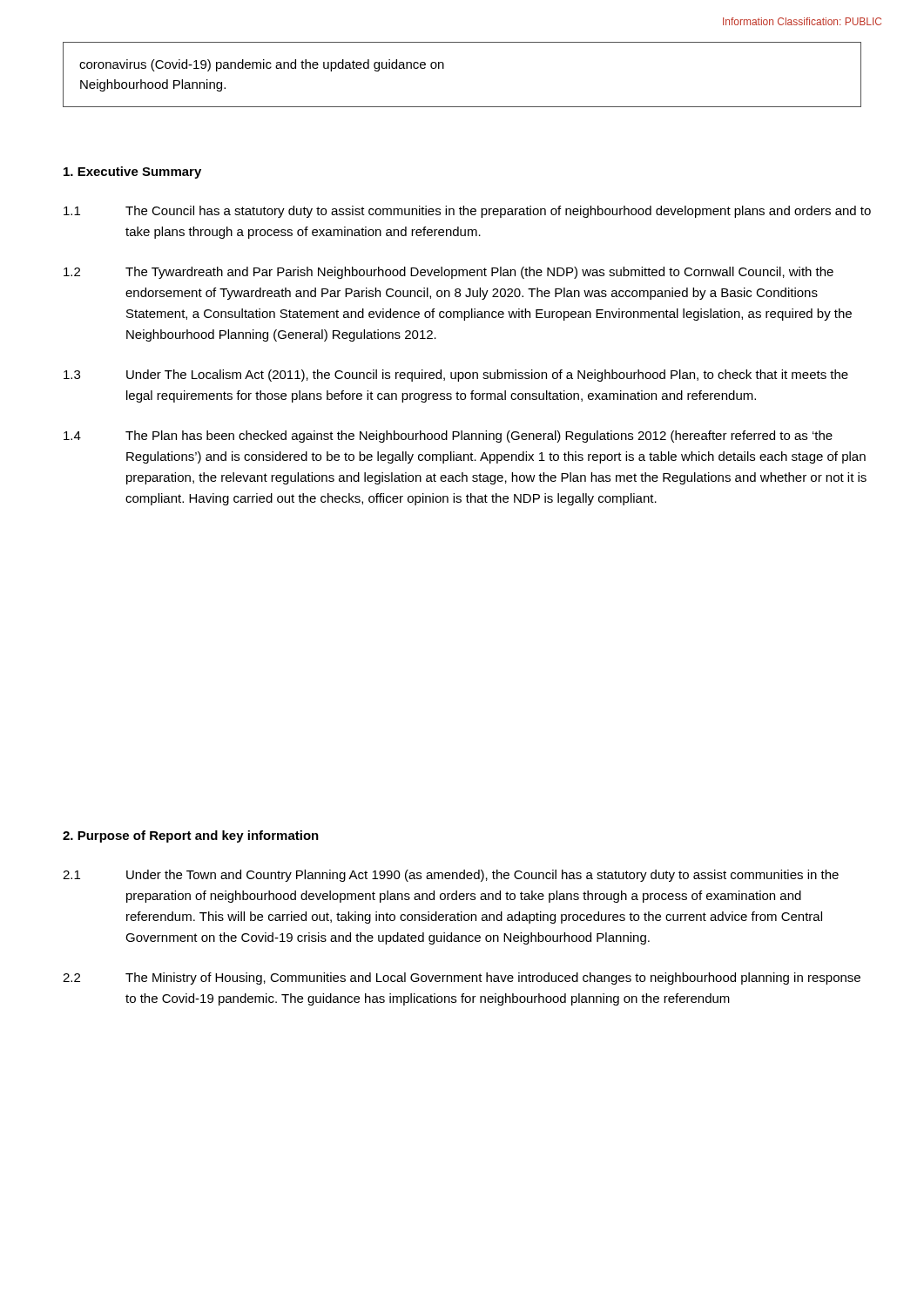Navigate to the text starting "1. Executive Summary"
The width and height of the screenshot is (924, 1307).
(132, 171)
